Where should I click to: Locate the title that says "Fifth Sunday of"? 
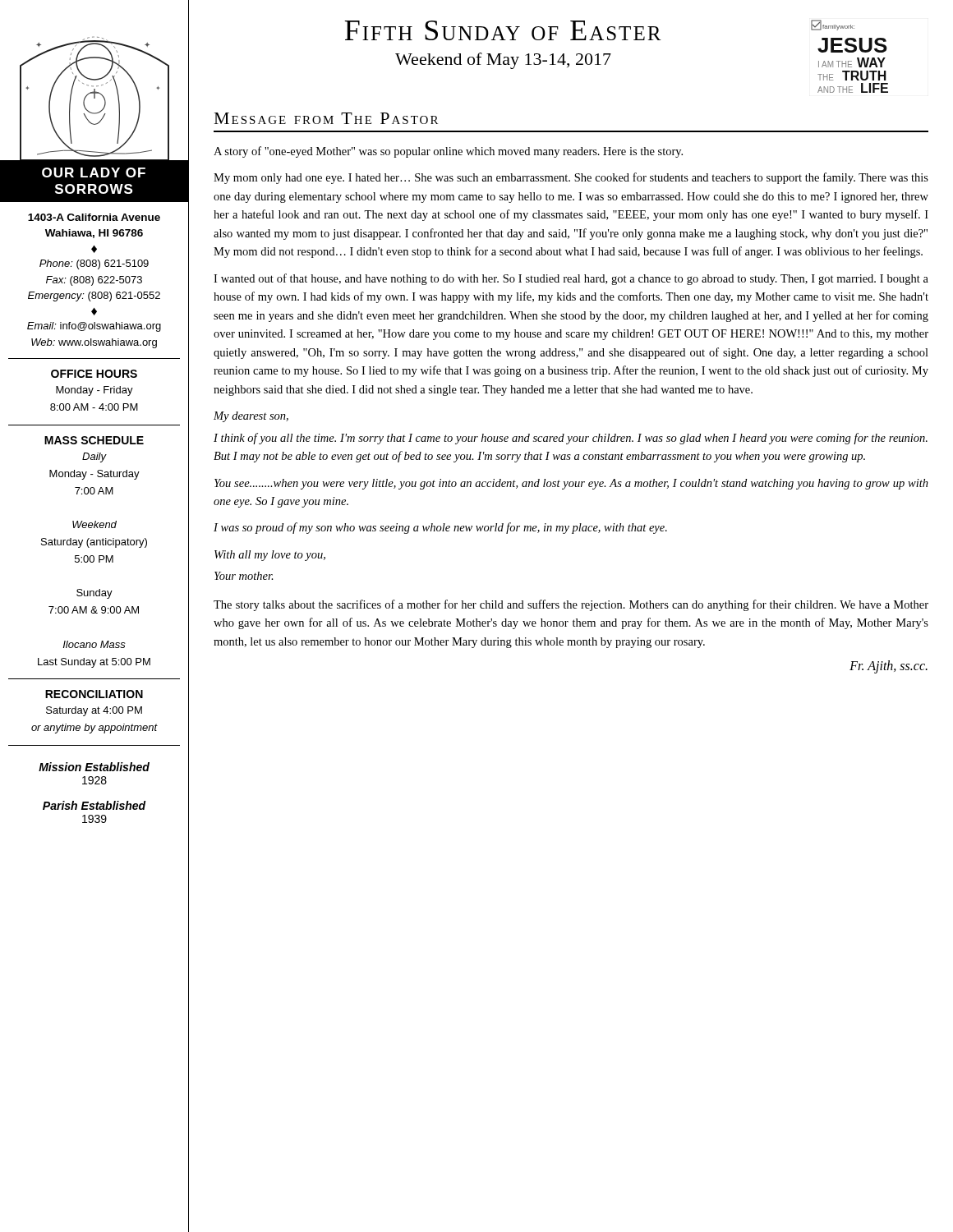503,43
